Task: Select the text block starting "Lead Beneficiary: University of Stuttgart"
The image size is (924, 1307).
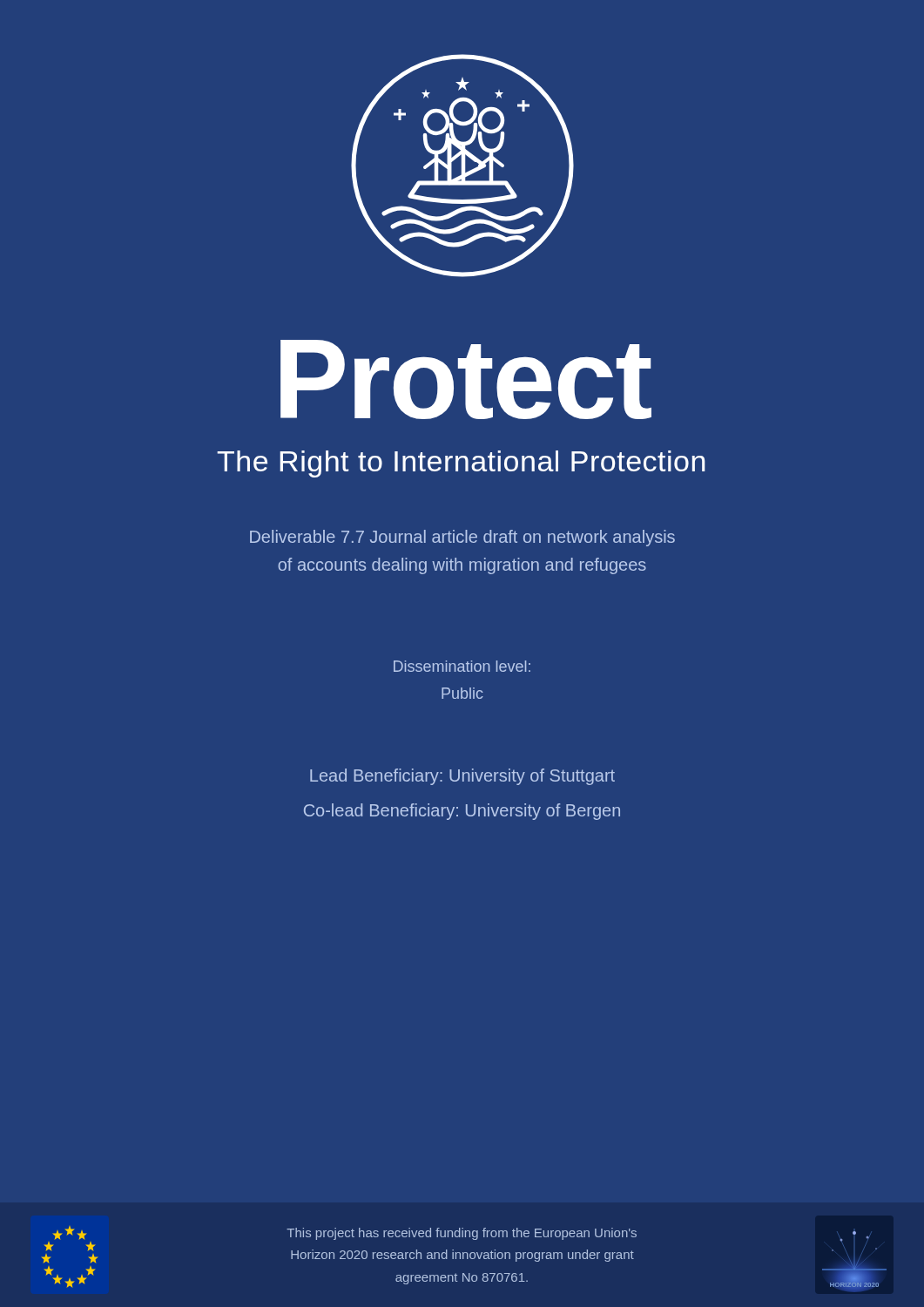Action: tap(462, 793)
